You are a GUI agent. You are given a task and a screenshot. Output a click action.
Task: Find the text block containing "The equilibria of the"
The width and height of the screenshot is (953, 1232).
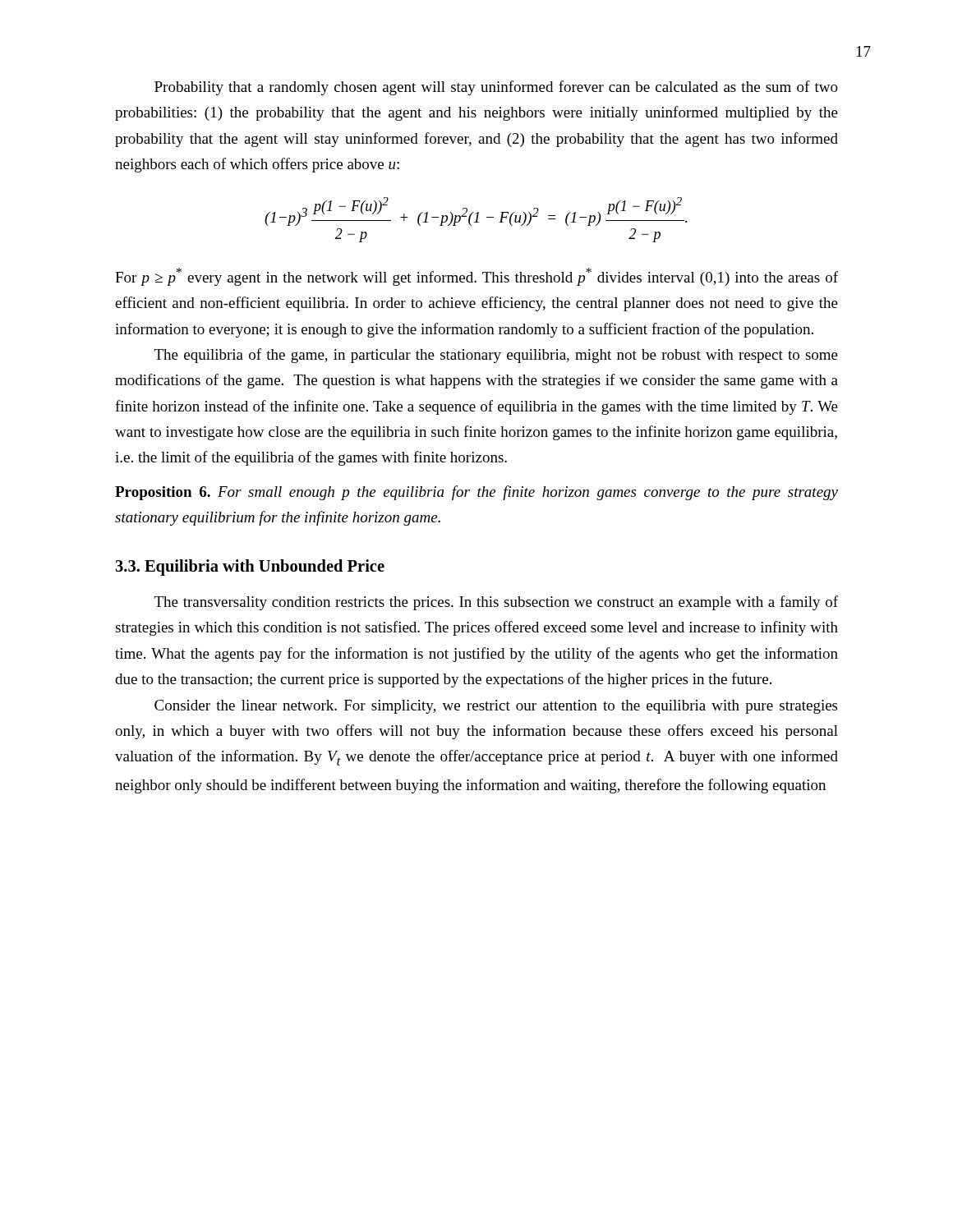[476, 406]
